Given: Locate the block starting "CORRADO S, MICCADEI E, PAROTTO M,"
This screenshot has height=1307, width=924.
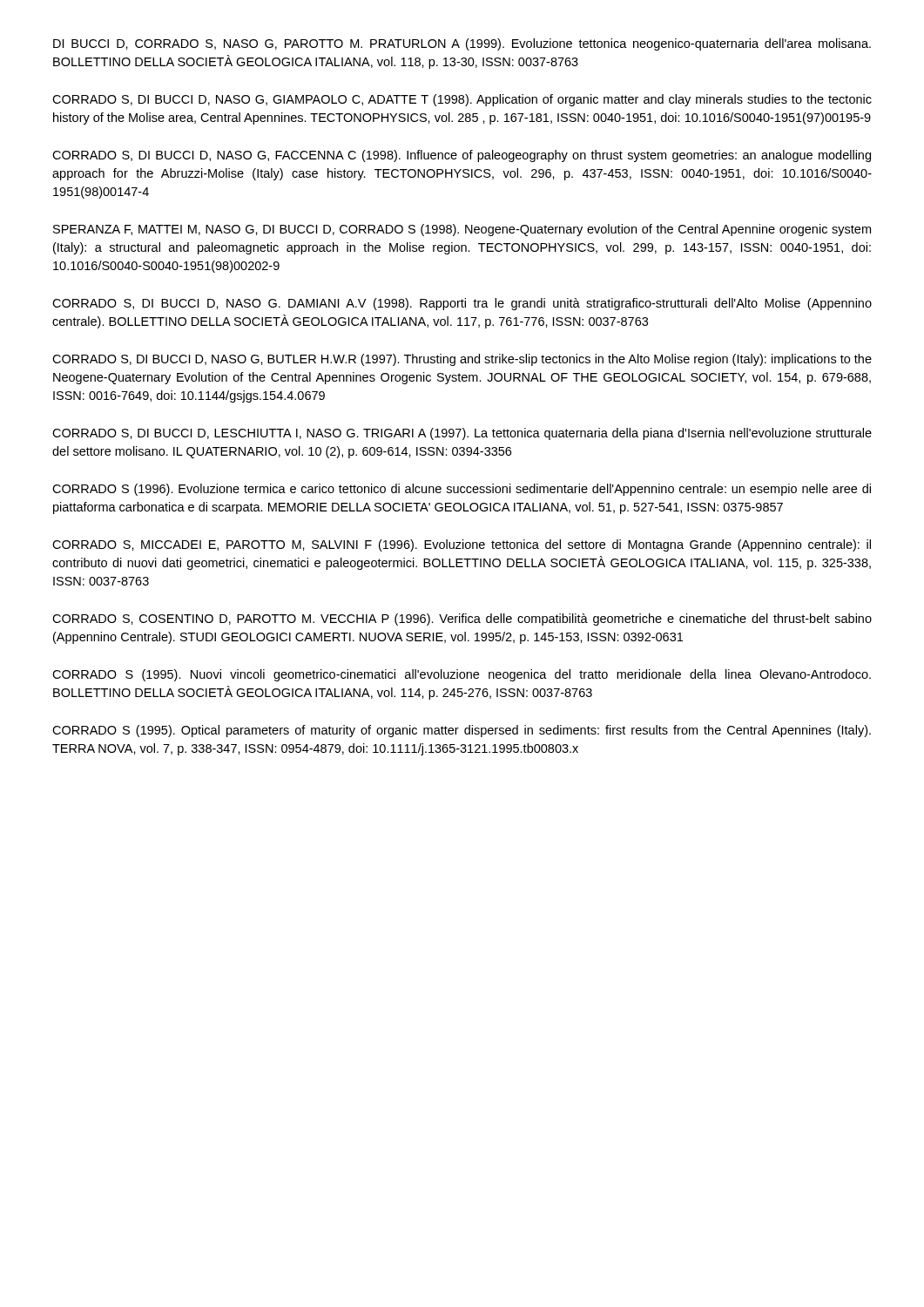Looking at the screenshot, I should pyautogui.click(x=462, y=563).
